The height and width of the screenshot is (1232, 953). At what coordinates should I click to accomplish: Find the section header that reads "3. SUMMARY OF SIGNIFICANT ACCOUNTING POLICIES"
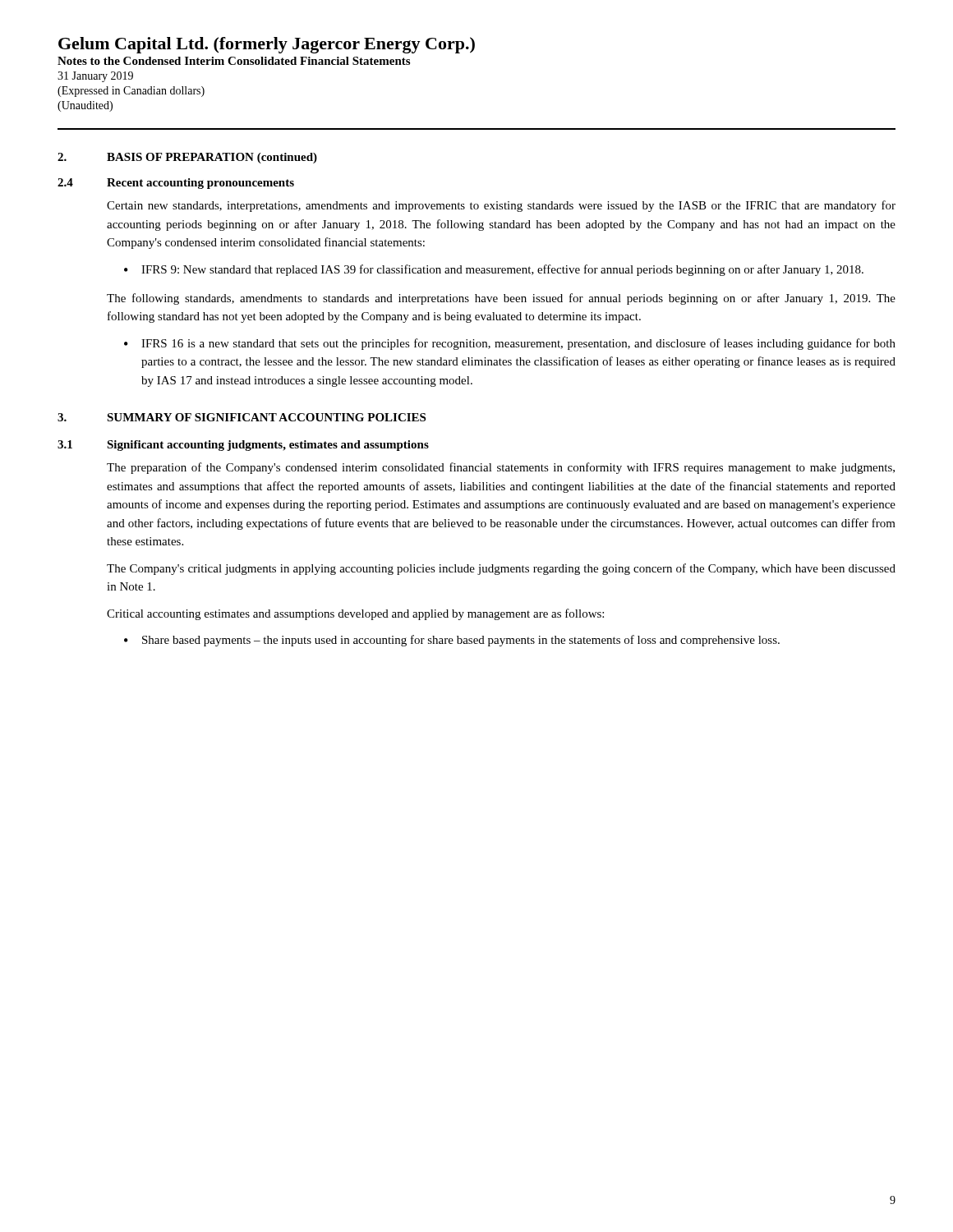pos(242,418)
